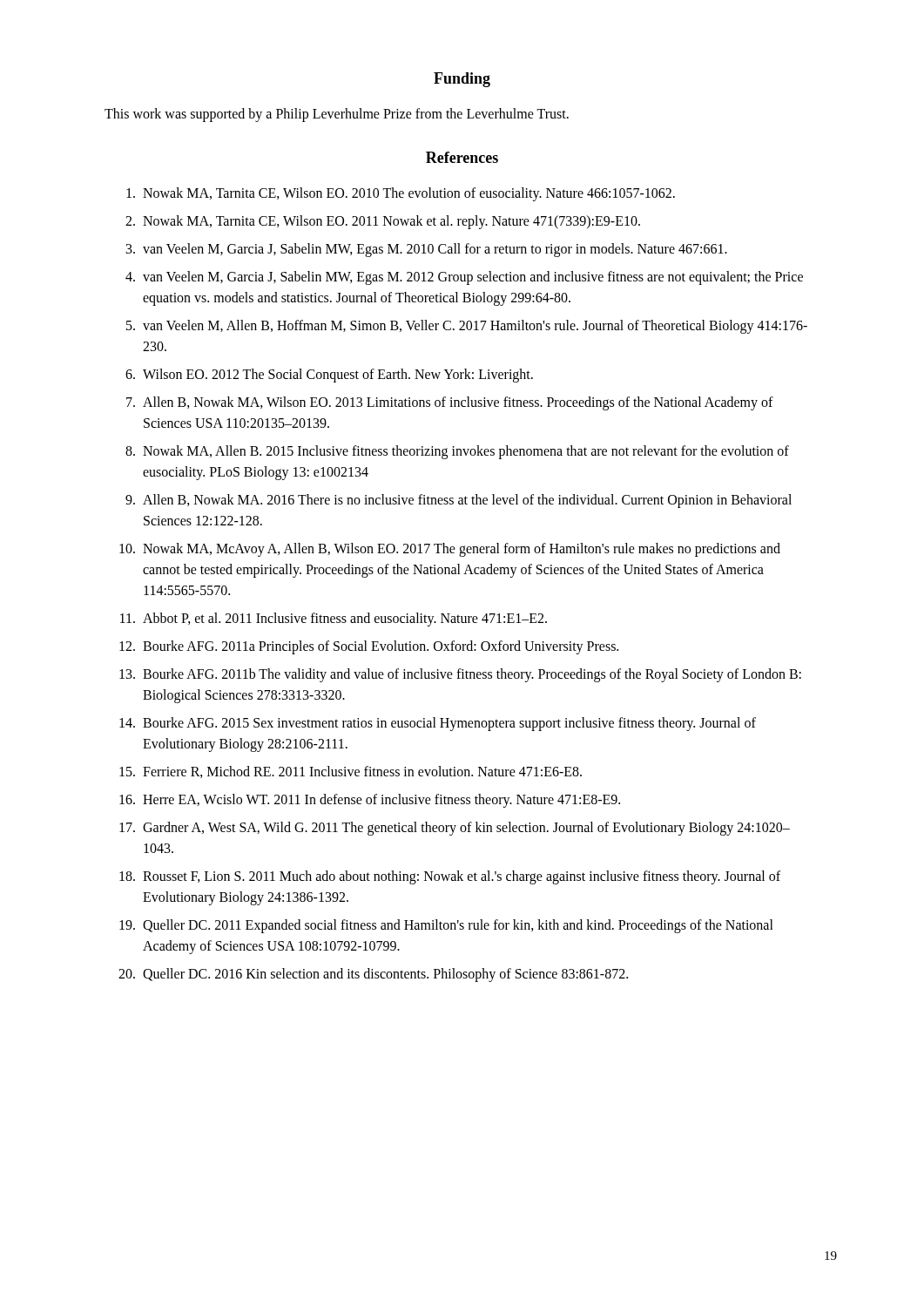The height and width of the screenshot is (1307, 924).
Task: Select the passage starting "2. Nowak MA,"
Action: 462,221
